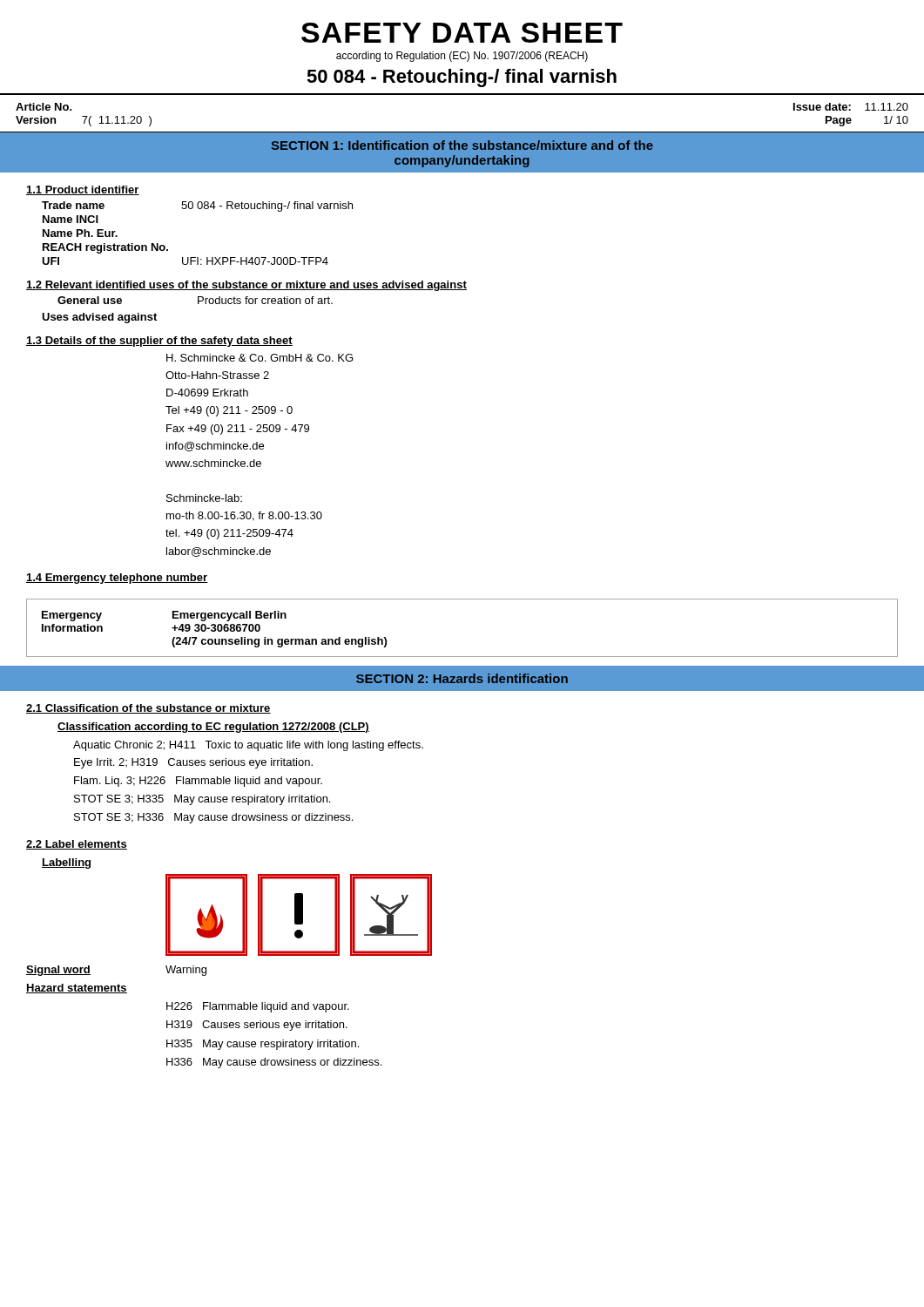Select the illustration

462,915
